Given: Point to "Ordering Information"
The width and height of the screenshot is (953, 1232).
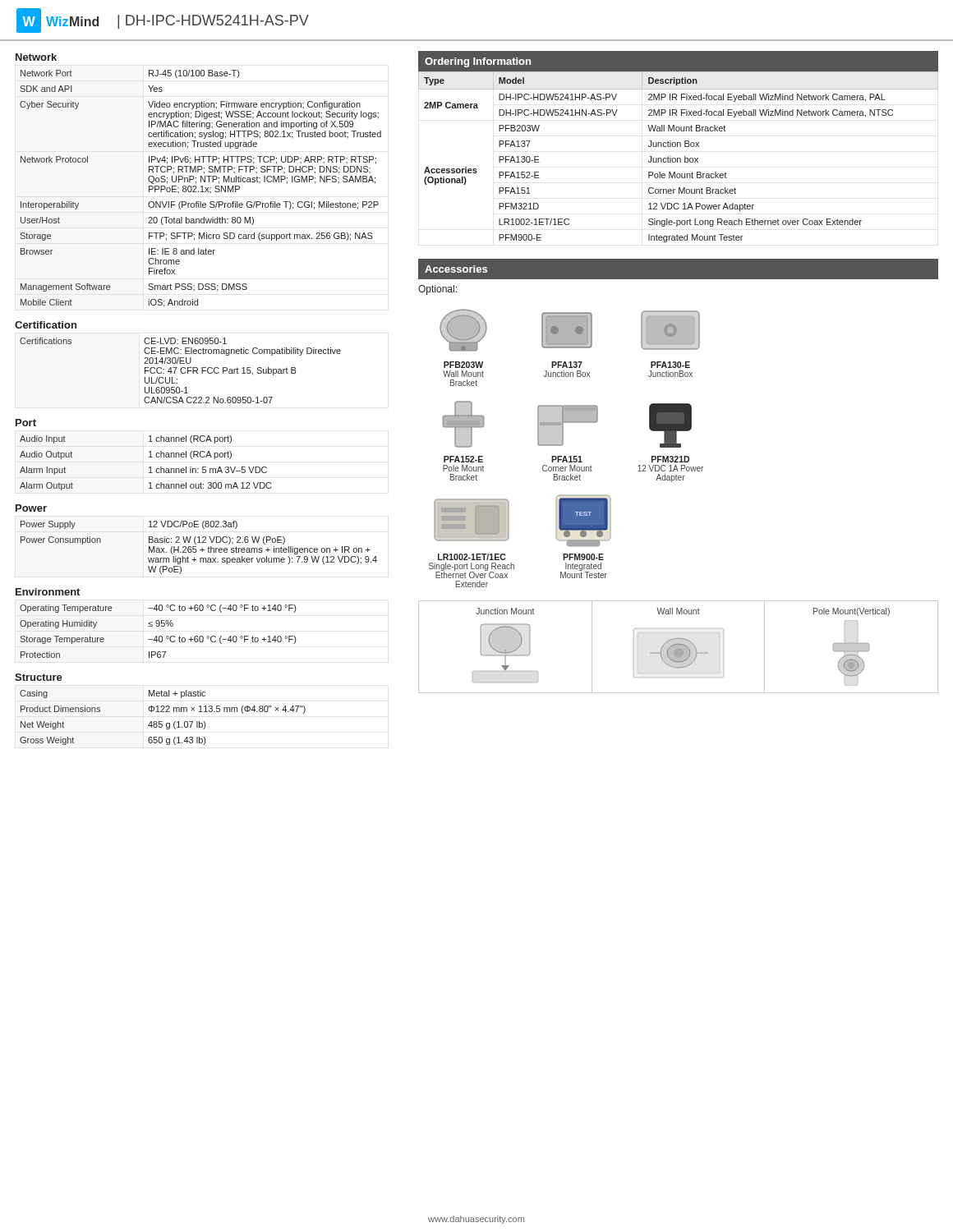Looking at the screenshot, I should (x=478, y=61).
